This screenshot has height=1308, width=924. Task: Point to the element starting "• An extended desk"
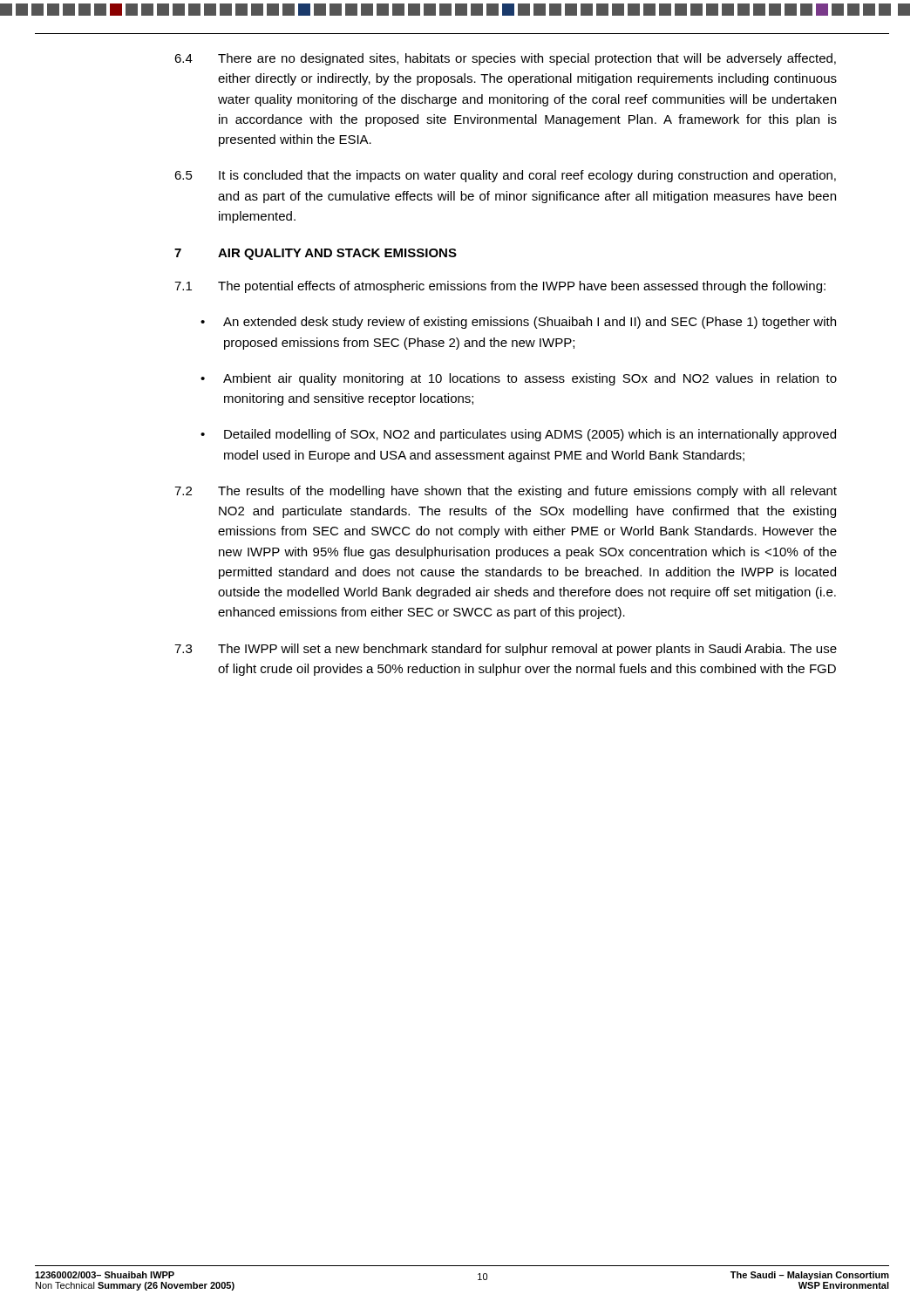(519, 332)
